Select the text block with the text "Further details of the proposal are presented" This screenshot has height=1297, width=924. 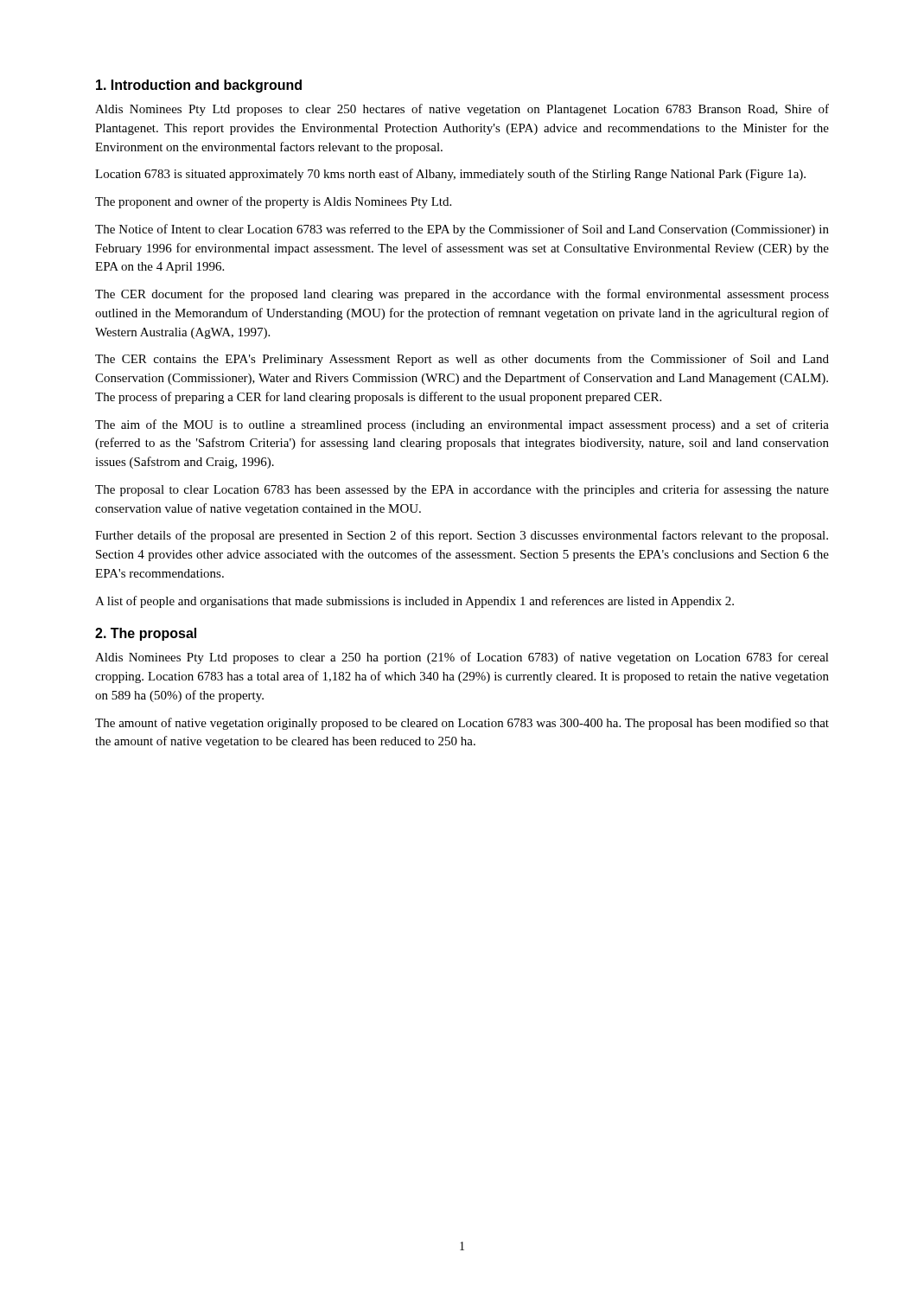tap(462, 554)
